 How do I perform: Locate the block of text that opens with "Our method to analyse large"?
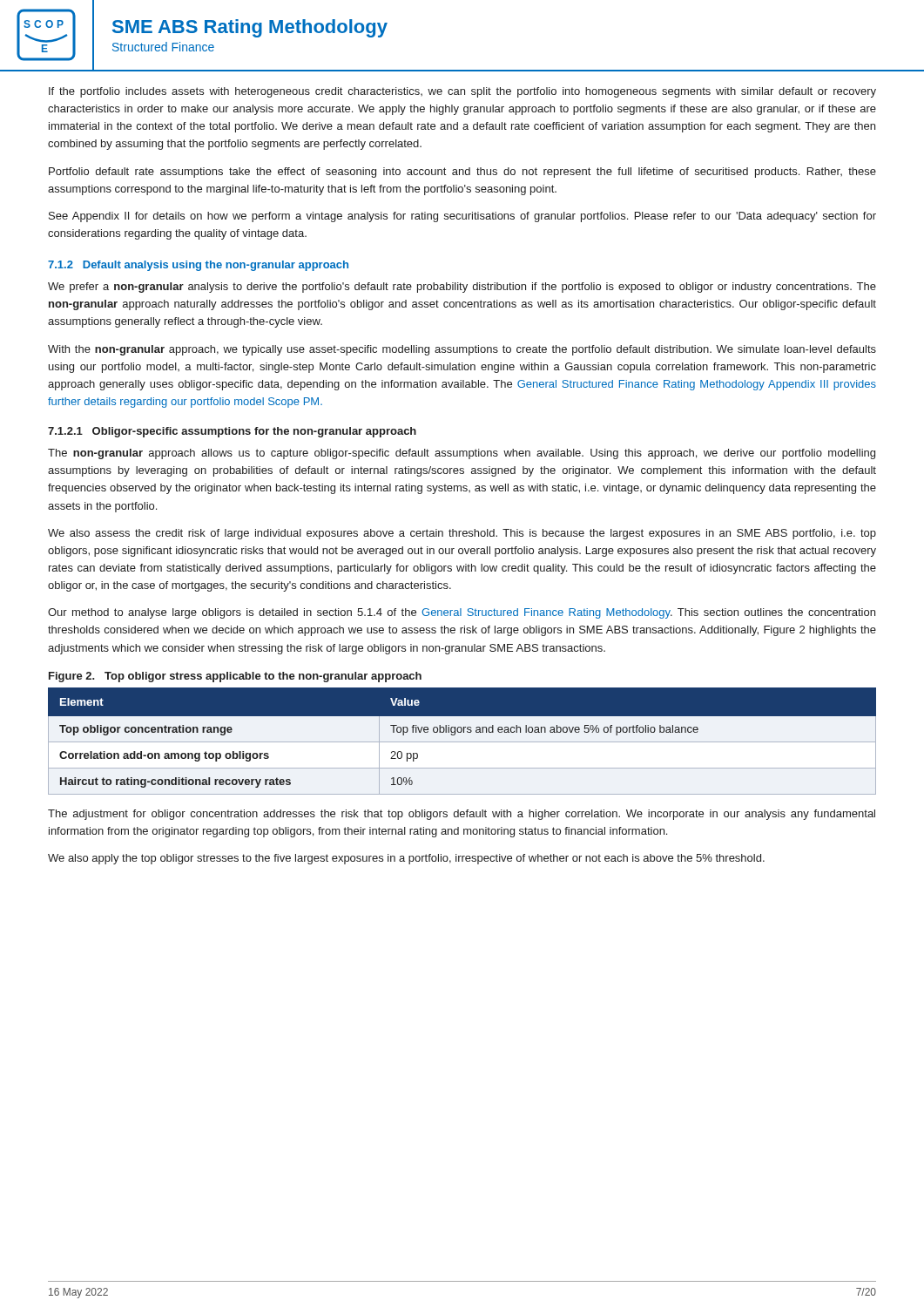[462, 630]
